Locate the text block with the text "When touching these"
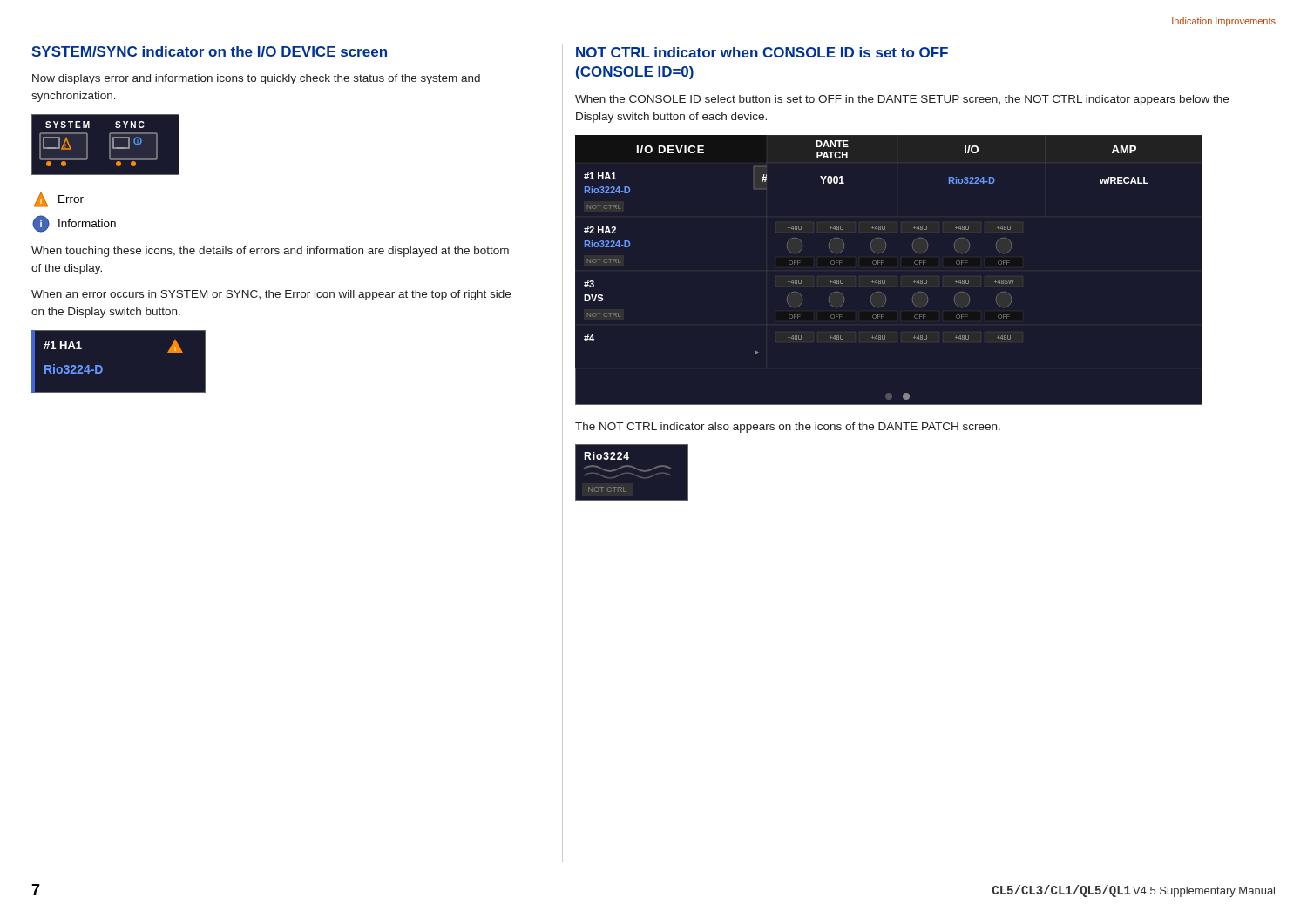Screen dimensions: 924x1307 (x=270, y=259)
